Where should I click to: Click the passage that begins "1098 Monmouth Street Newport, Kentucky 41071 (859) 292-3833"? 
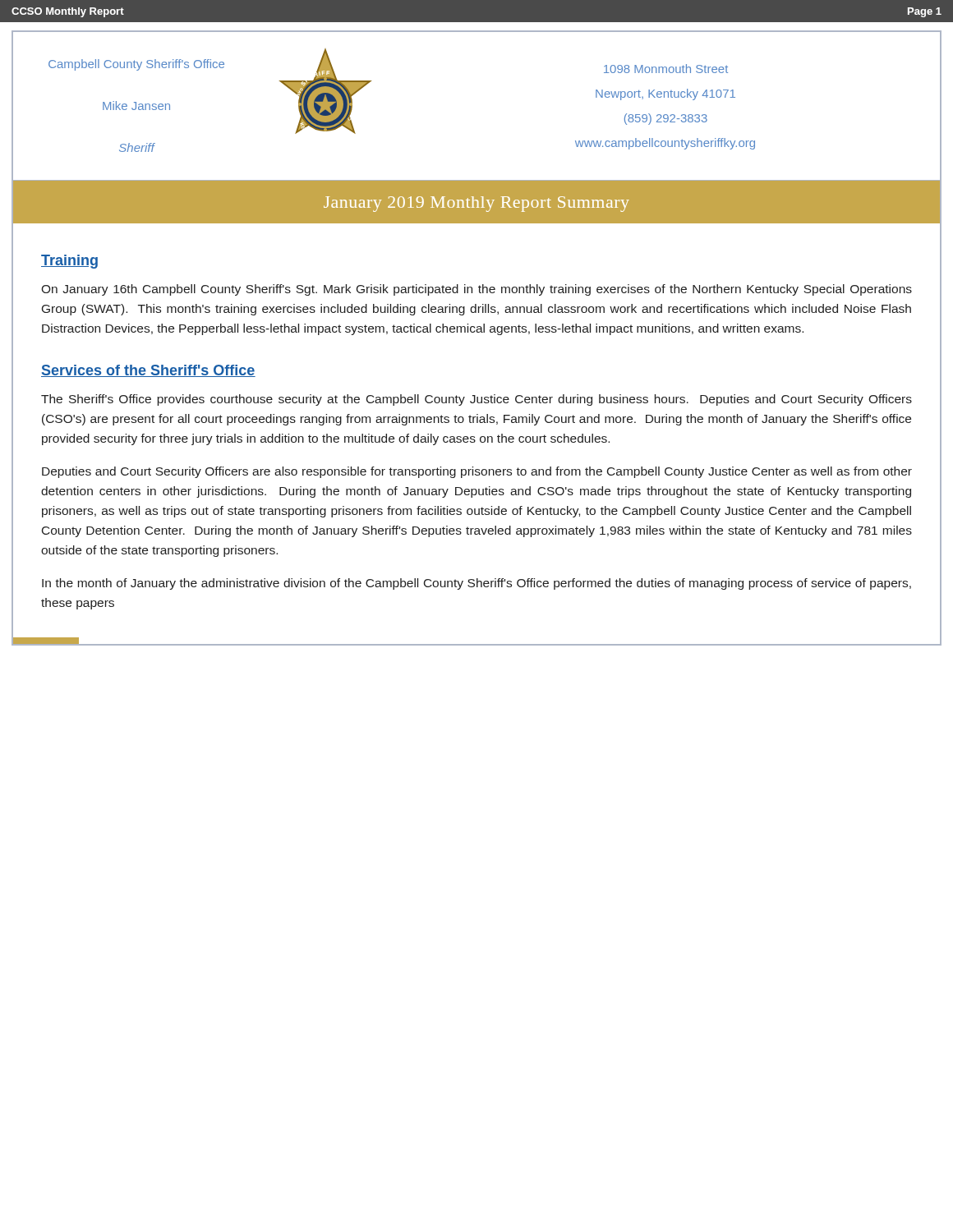pyautogui.click(x=665, y=106)
